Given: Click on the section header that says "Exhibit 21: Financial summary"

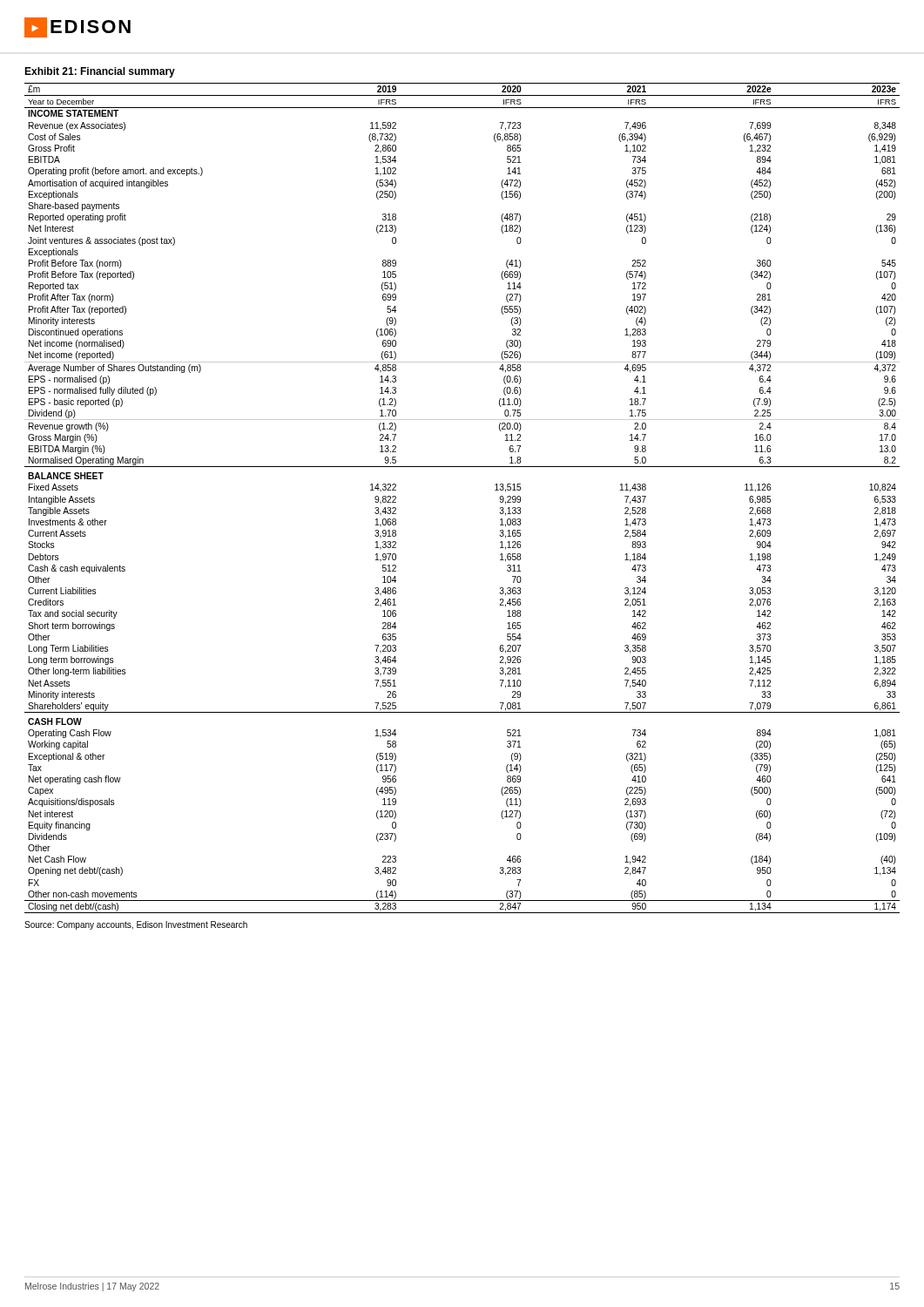Looking at the screenshot, I should [x=100, y=71].
